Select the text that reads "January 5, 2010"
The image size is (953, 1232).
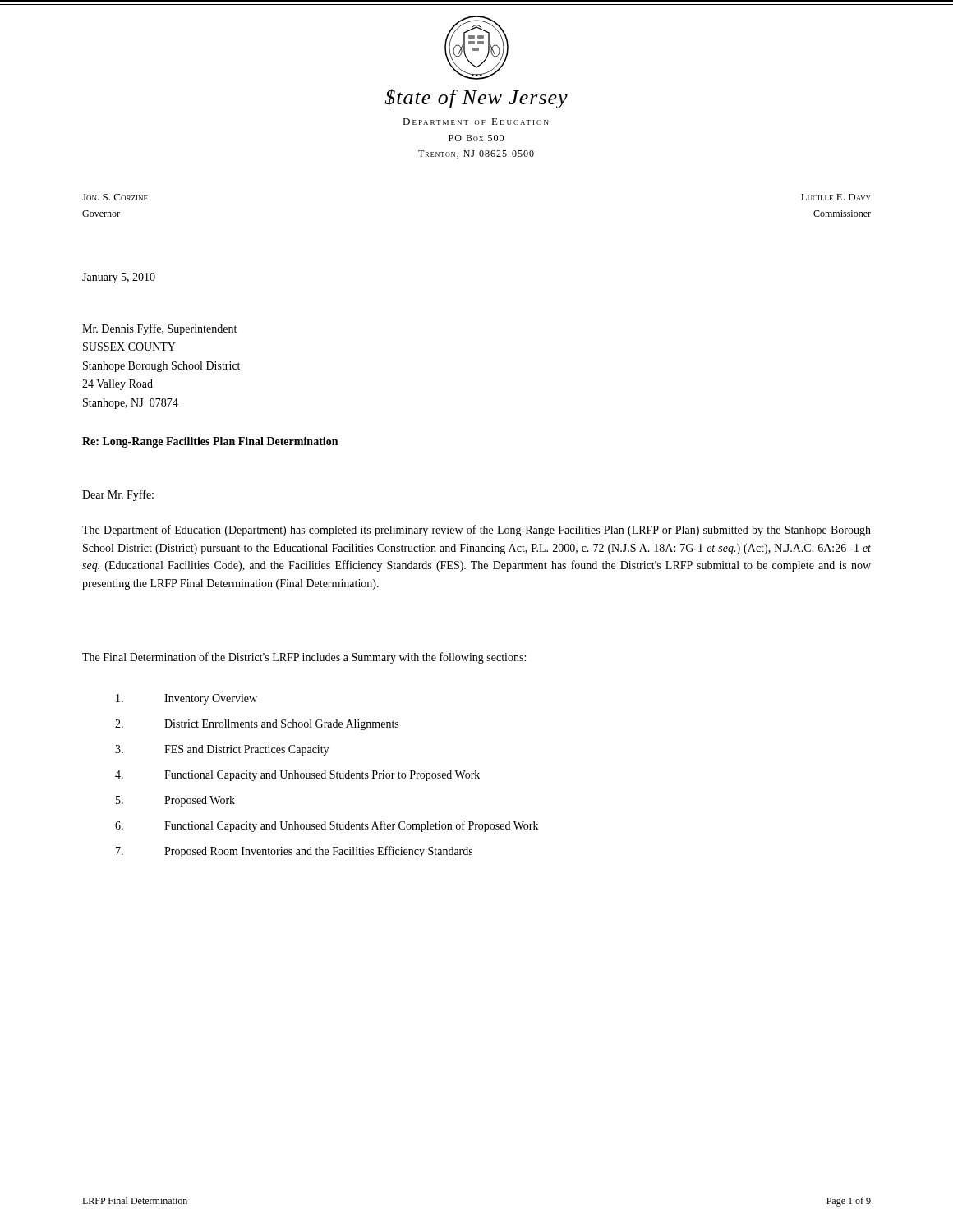pos(119,277)
